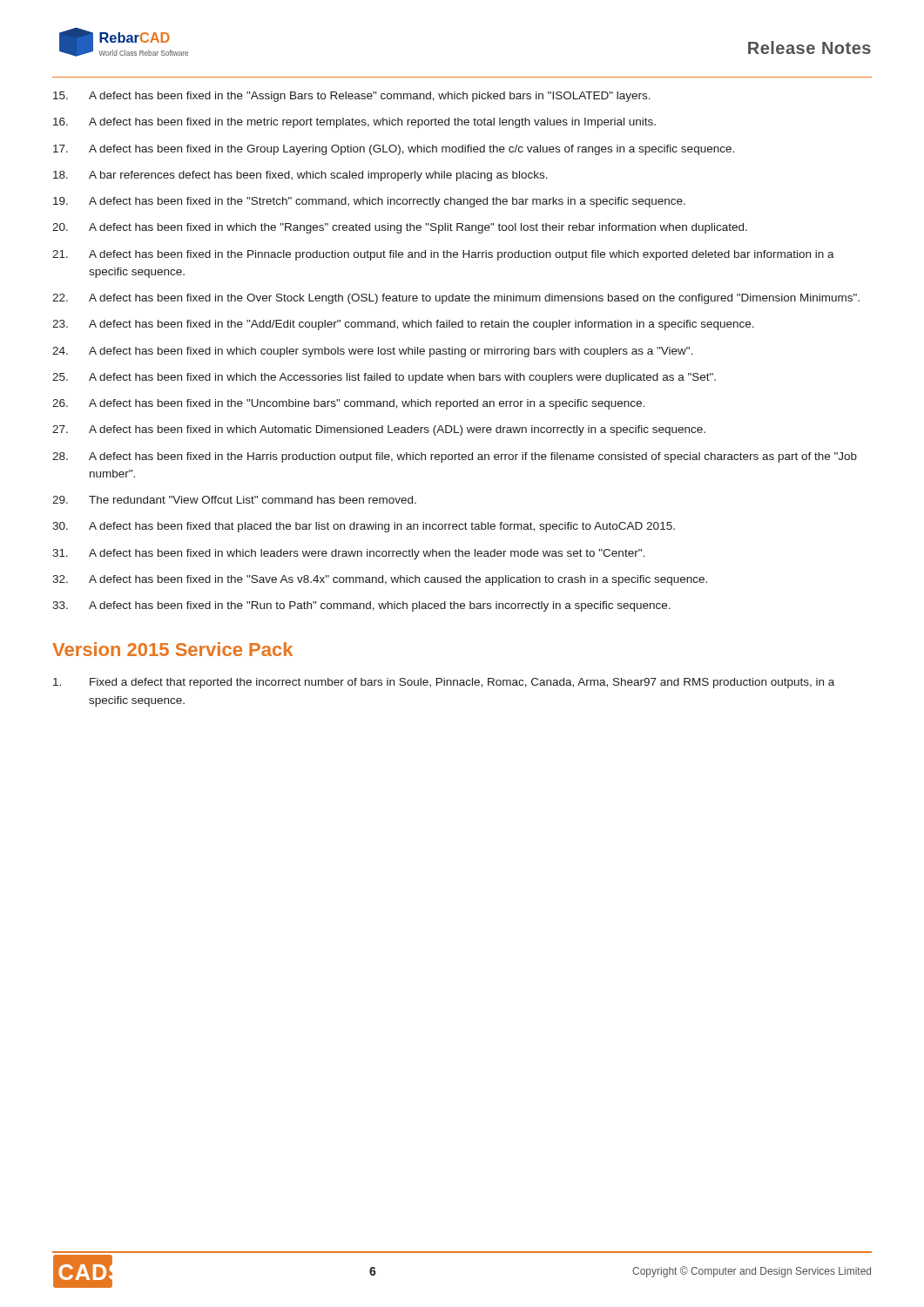Screen dimensions: 1307x924
Task: Locate the list item with the text "21. A defect has been fixed"
Action: (462, 263)
